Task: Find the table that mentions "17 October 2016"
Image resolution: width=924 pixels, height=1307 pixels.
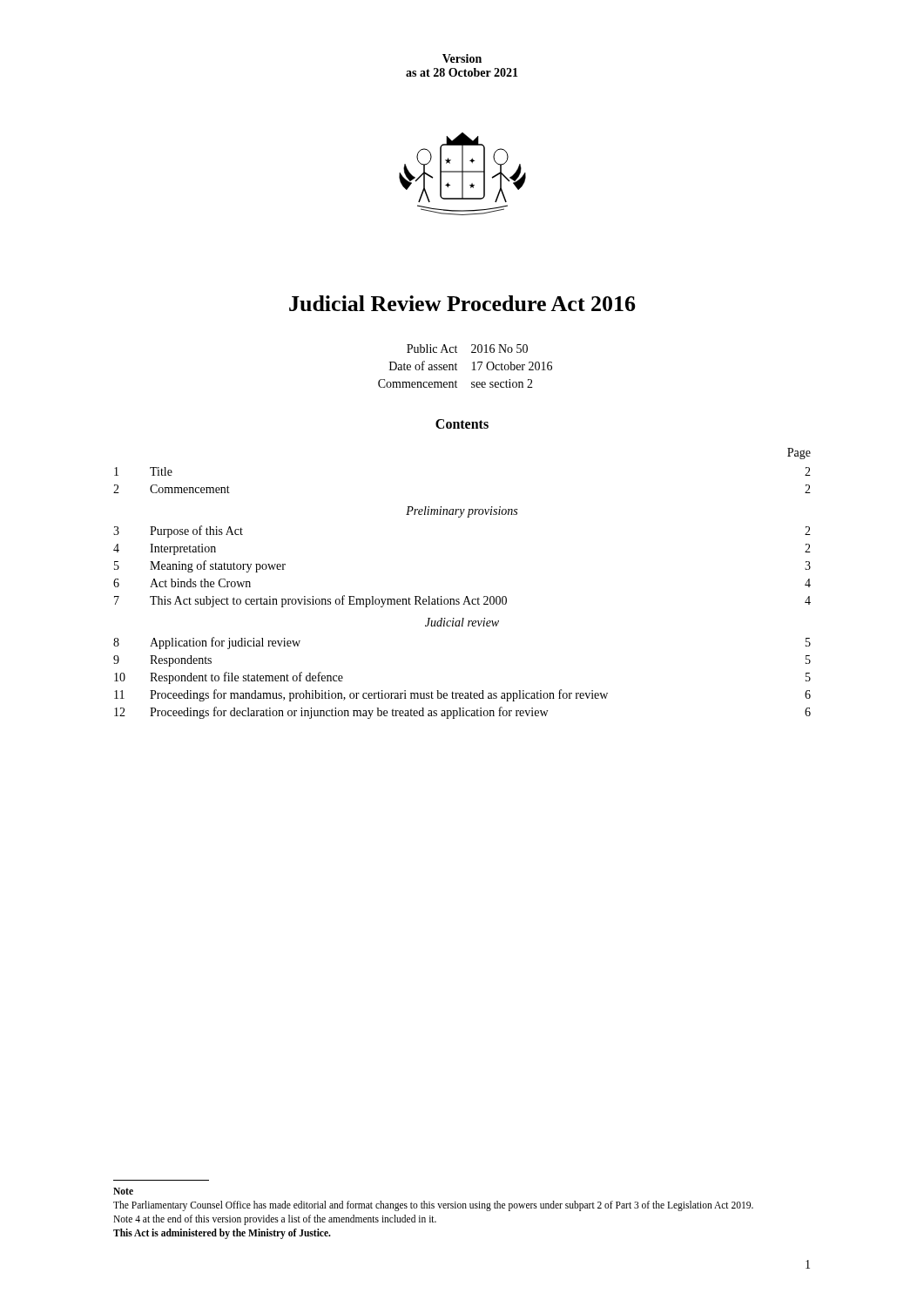Action: point(462,367)
